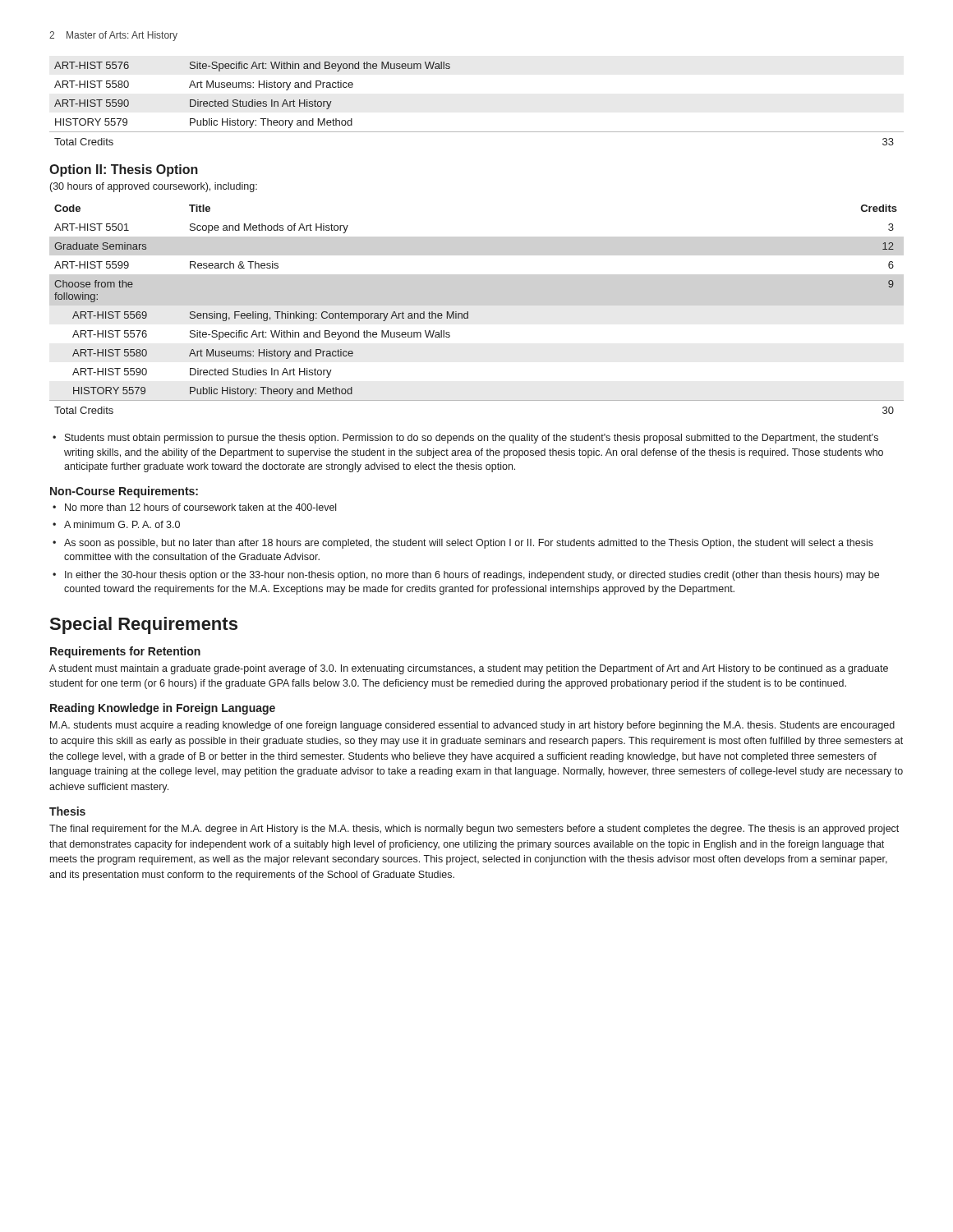Point to the block beginning "No more than 12 hours of coursework taken"
Image resolution: width=953 pixels, height=1232 pixels.
point(194,507)
